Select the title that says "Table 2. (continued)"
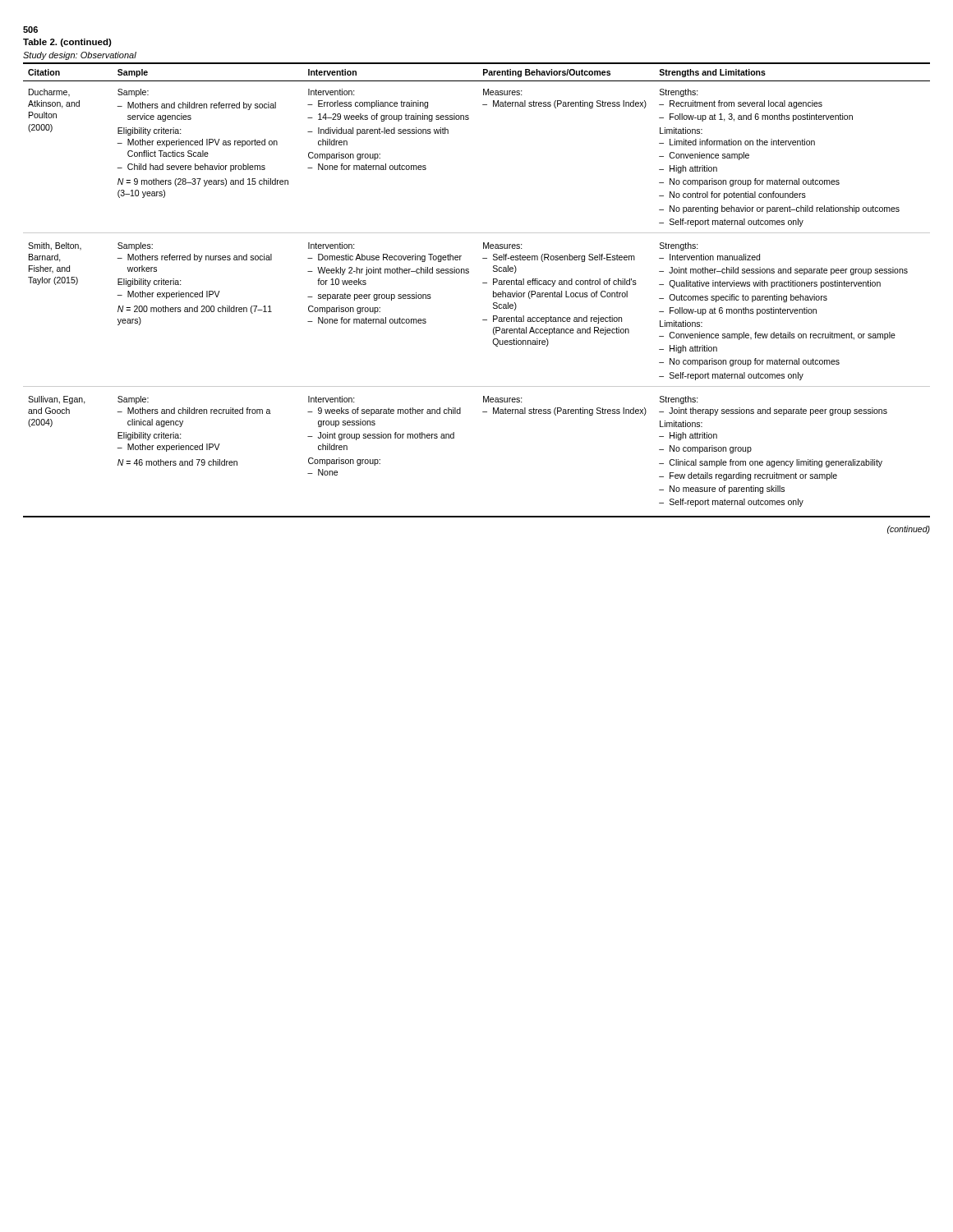Image resolution: width=953 pixels, height=1232 pixels. 67,42
